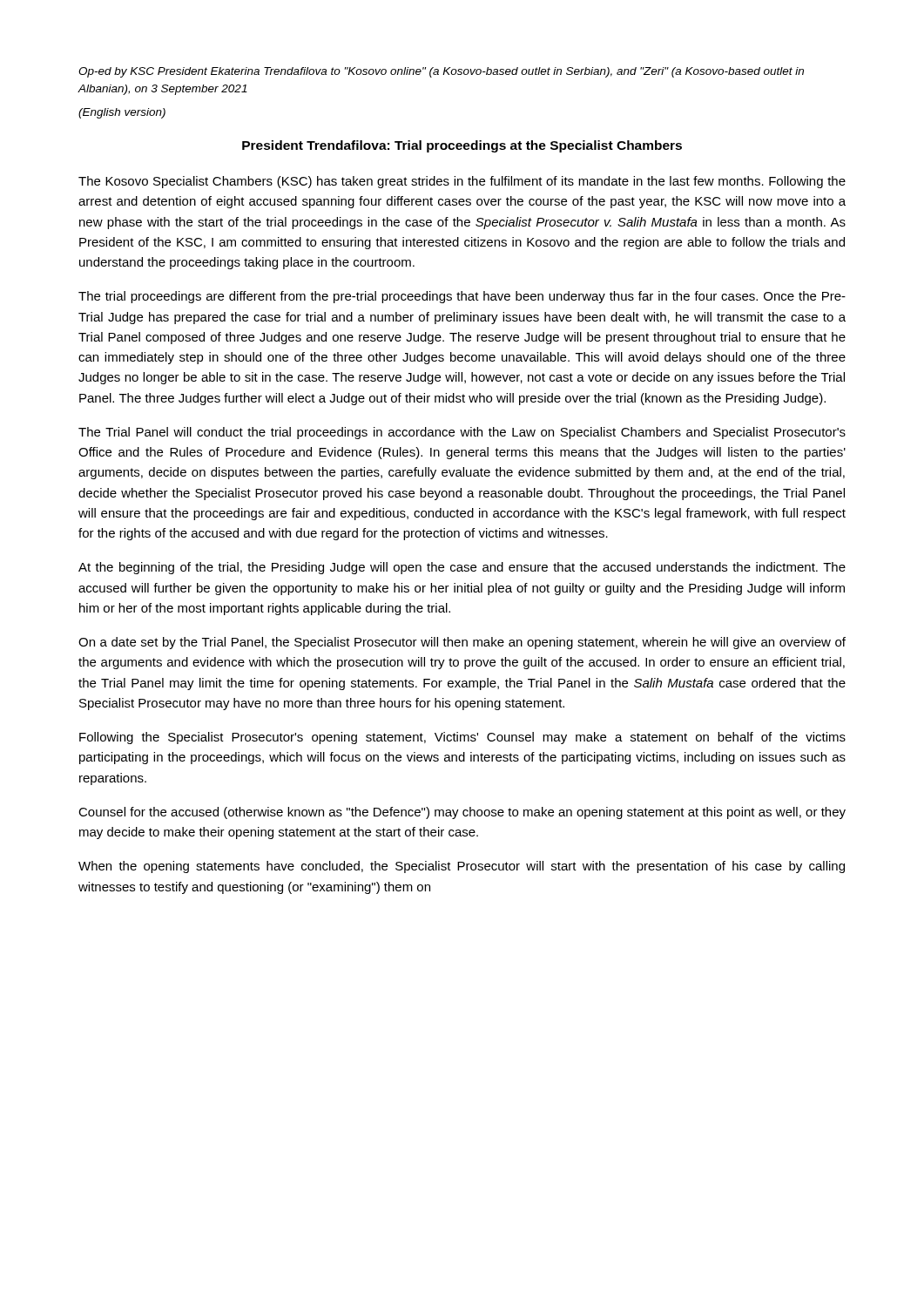The height and width of the screenshot is (1307, 924).
Task: Locate the block of text that opens with "The Trial Panel will conduct"
Action: coord(462,482)
